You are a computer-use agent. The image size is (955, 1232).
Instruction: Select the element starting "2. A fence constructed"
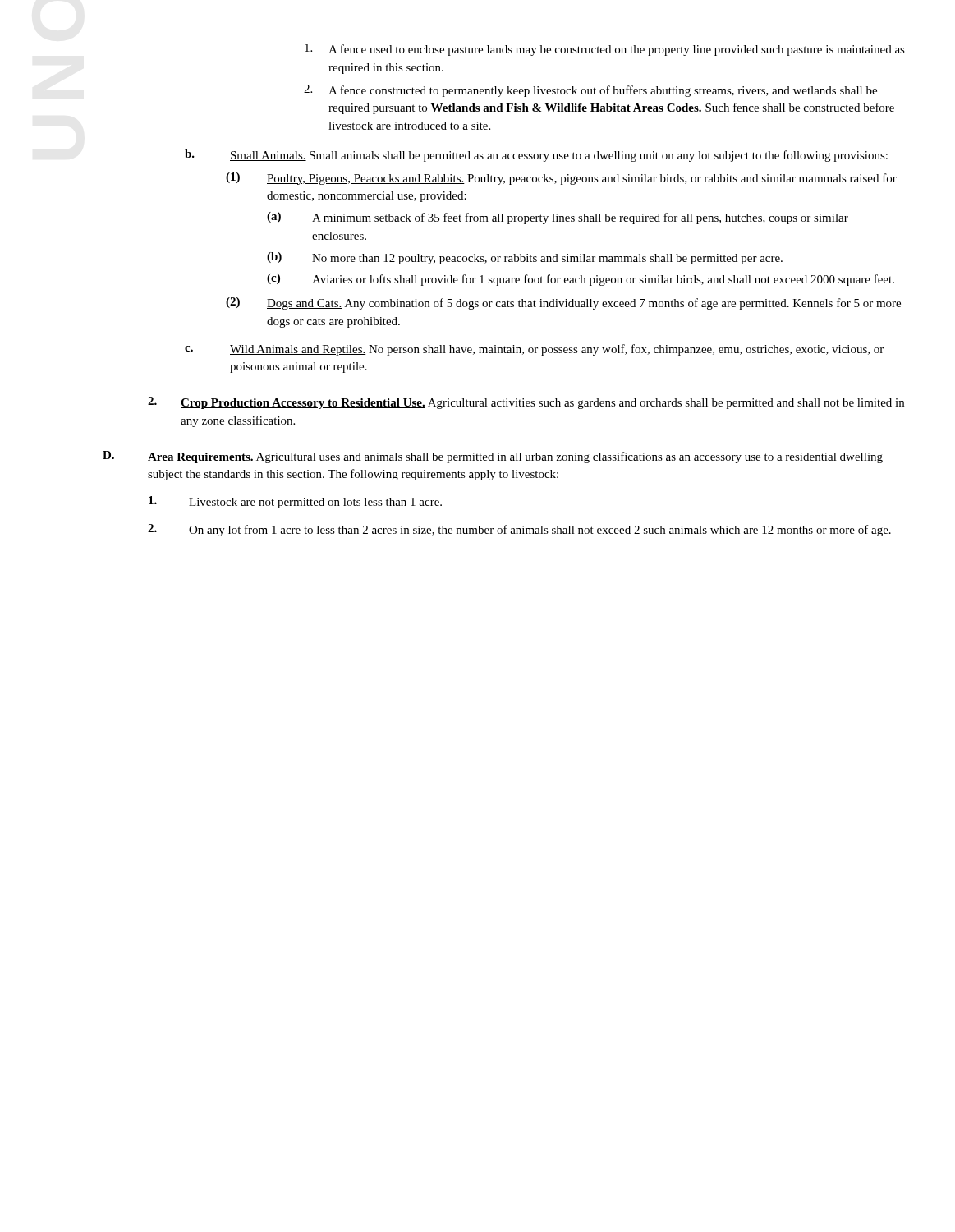(605, 108)
